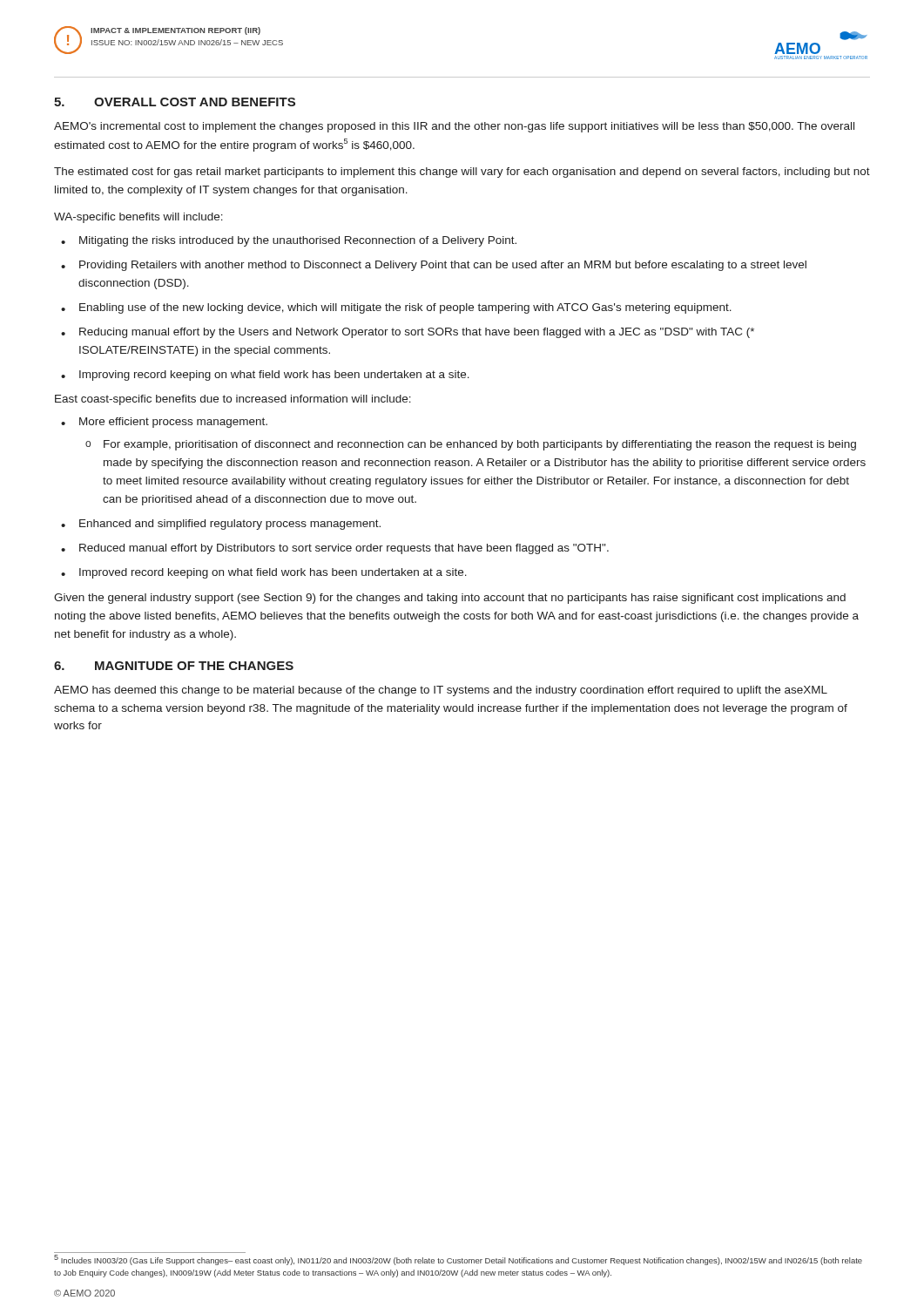924x1307 pixels.
Task: Locate the text block starting "AEMO has deemed this change to"
Action: tap(451, 708)
